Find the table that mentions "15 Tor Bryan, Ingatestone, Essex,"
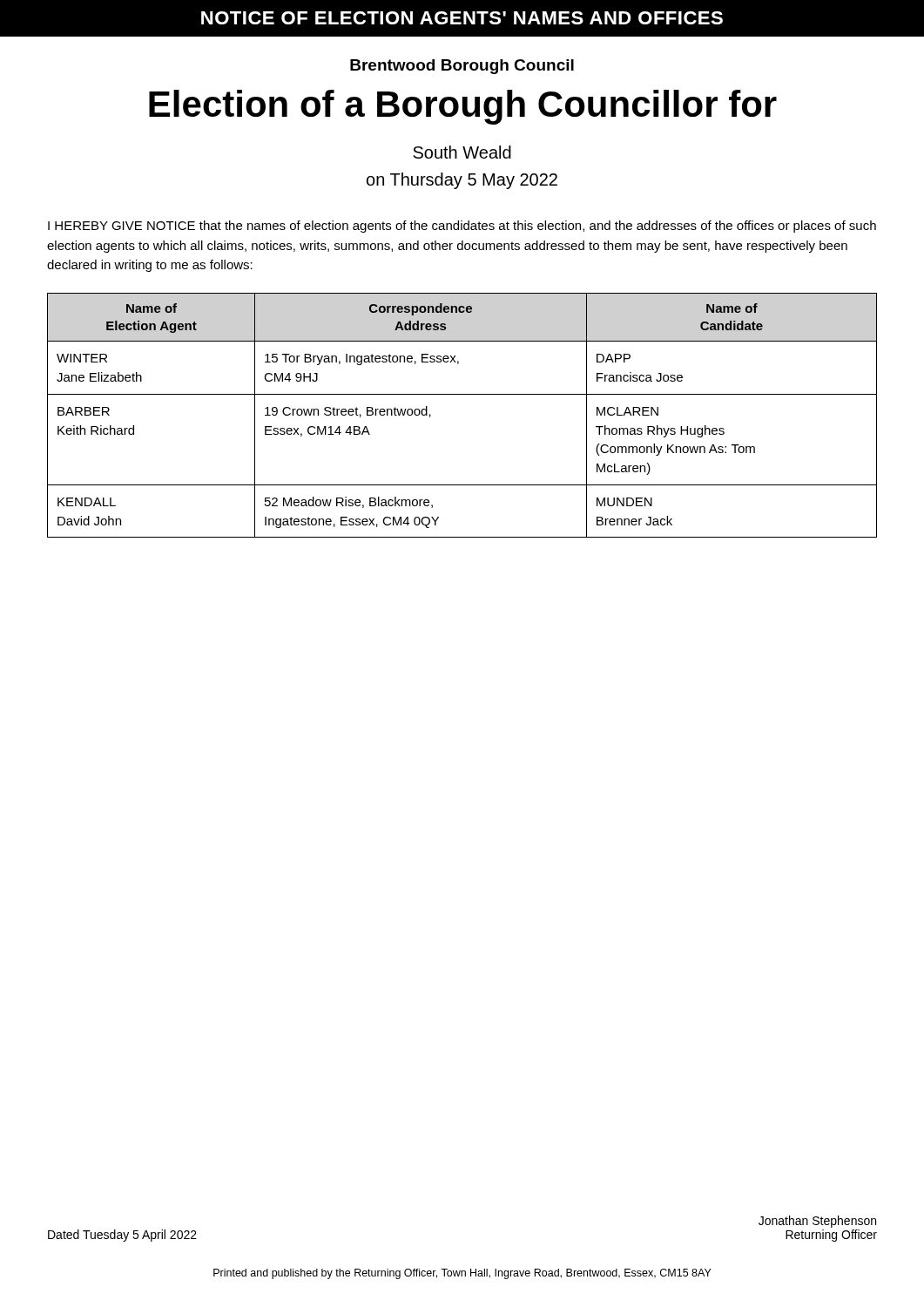924x1307 pixels. [462, 415]
